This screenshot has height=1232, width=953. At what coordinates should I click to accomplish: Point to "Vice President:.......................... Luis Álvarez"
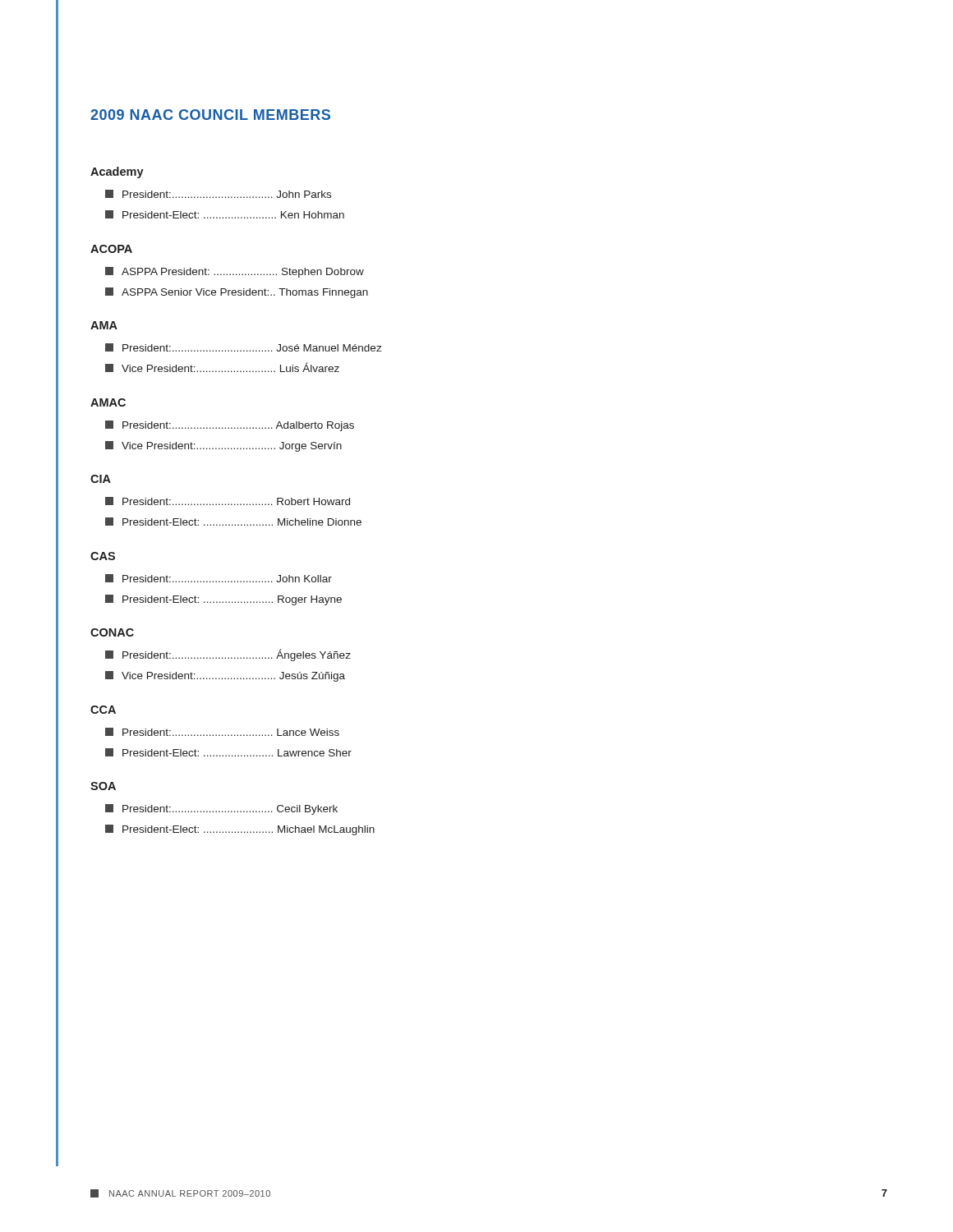tap(222, 367)
